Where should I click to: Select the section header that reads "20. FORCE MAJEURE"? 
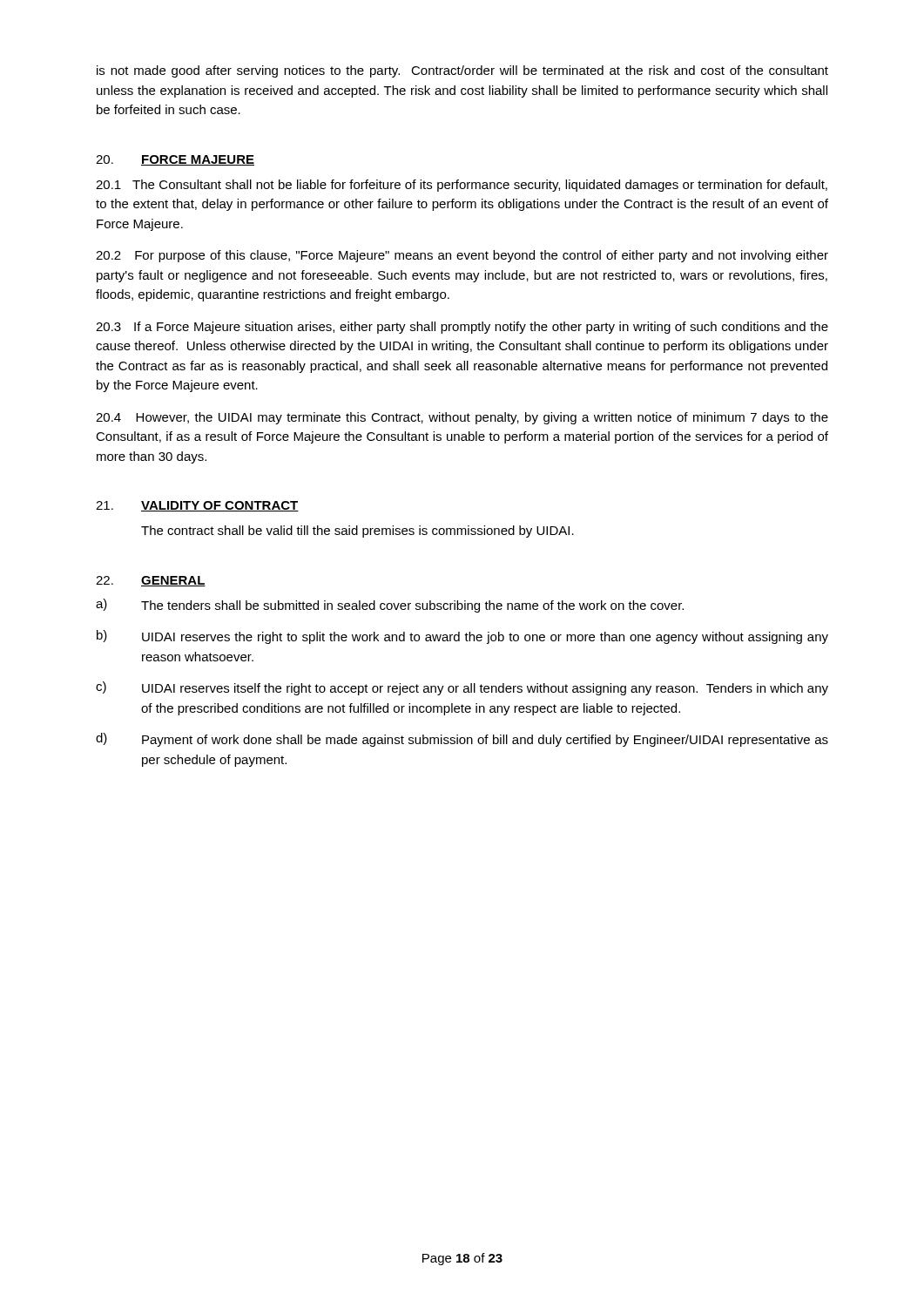pyautogui.click(x=175, y=159)
